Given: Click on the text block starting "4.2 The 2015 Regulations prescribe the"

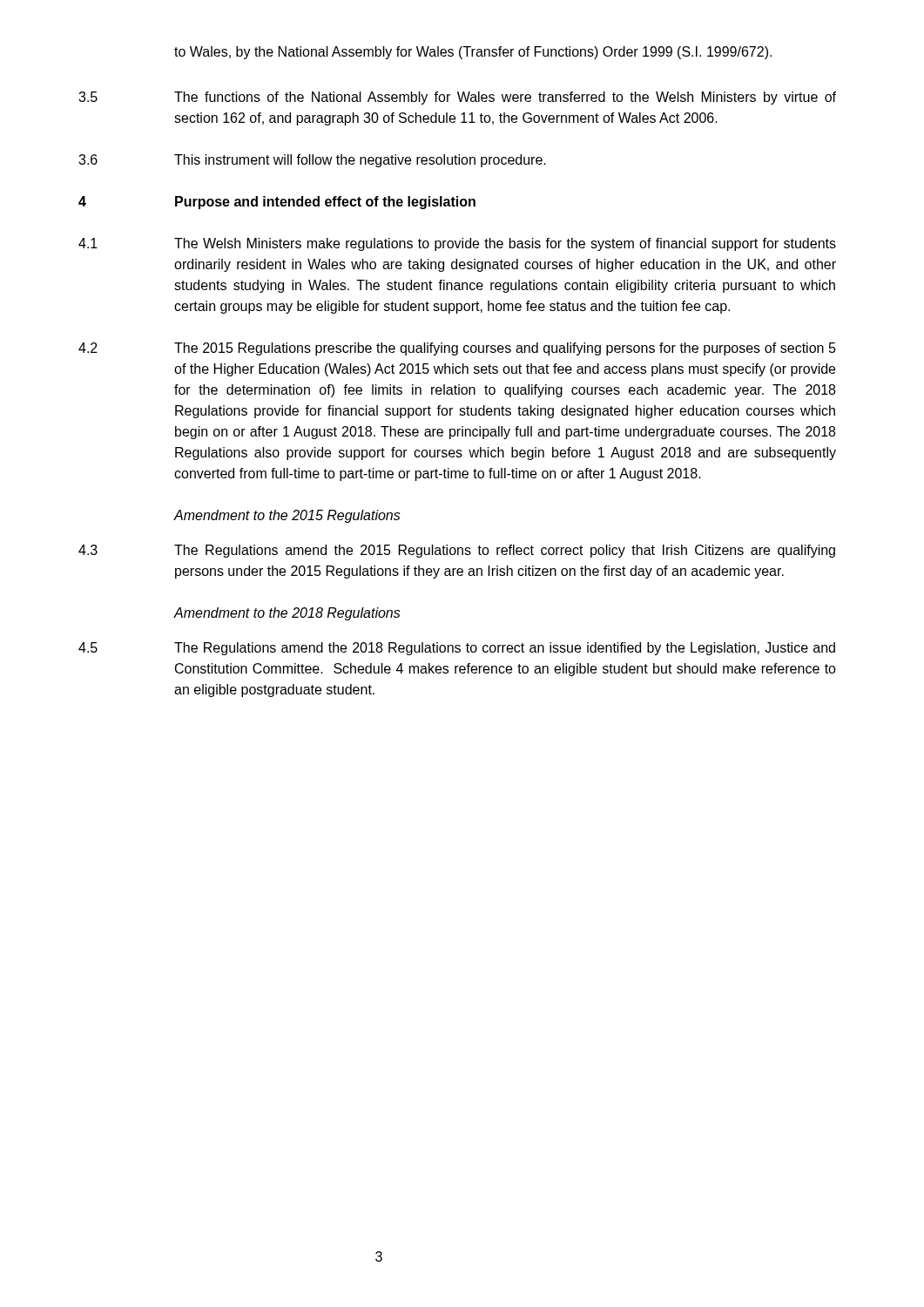Looking at the screenshot, I should pyautogui.click(x=457, y=411).
